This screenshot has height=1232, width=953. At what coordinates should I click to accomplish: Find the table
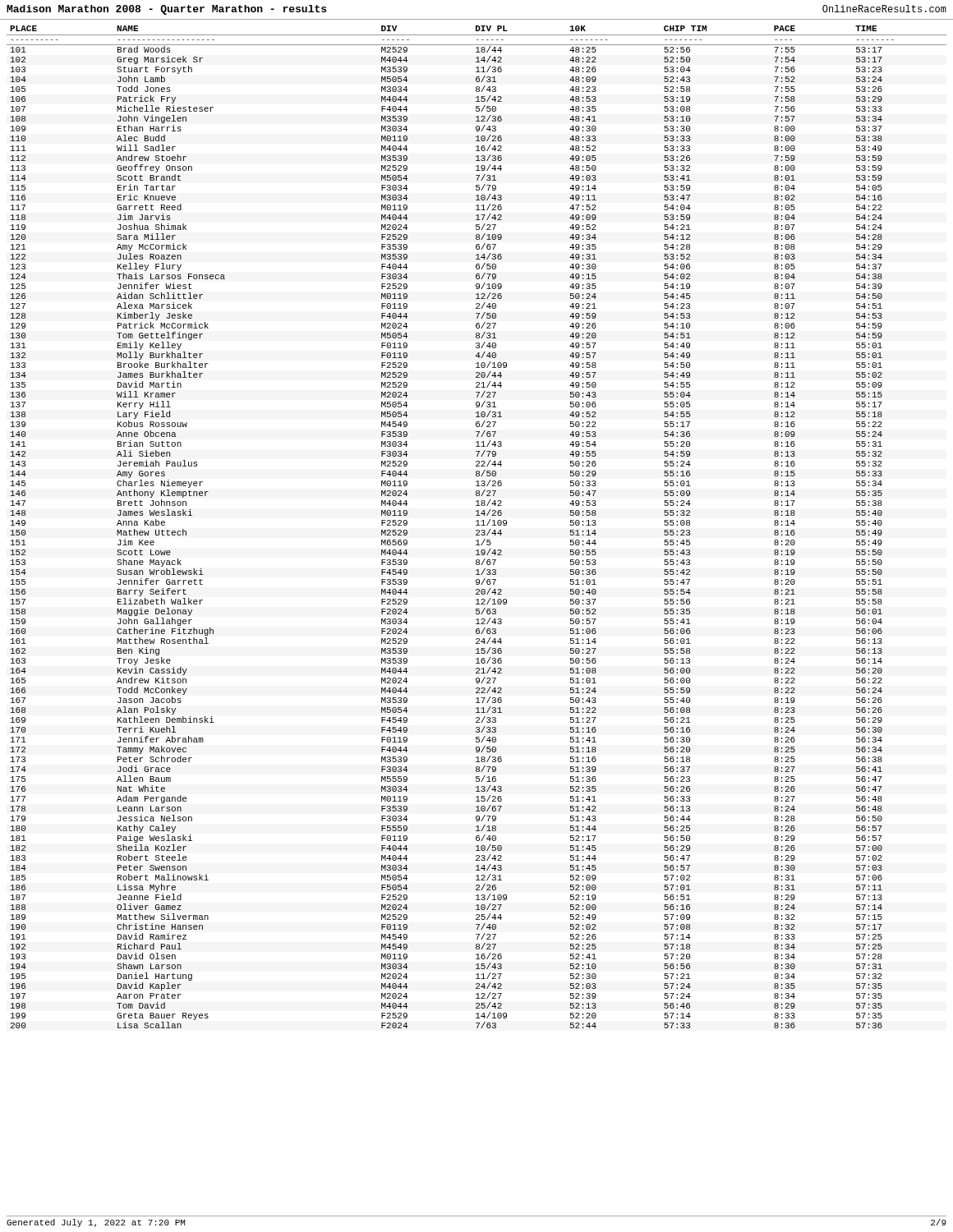tap(476, 527)
